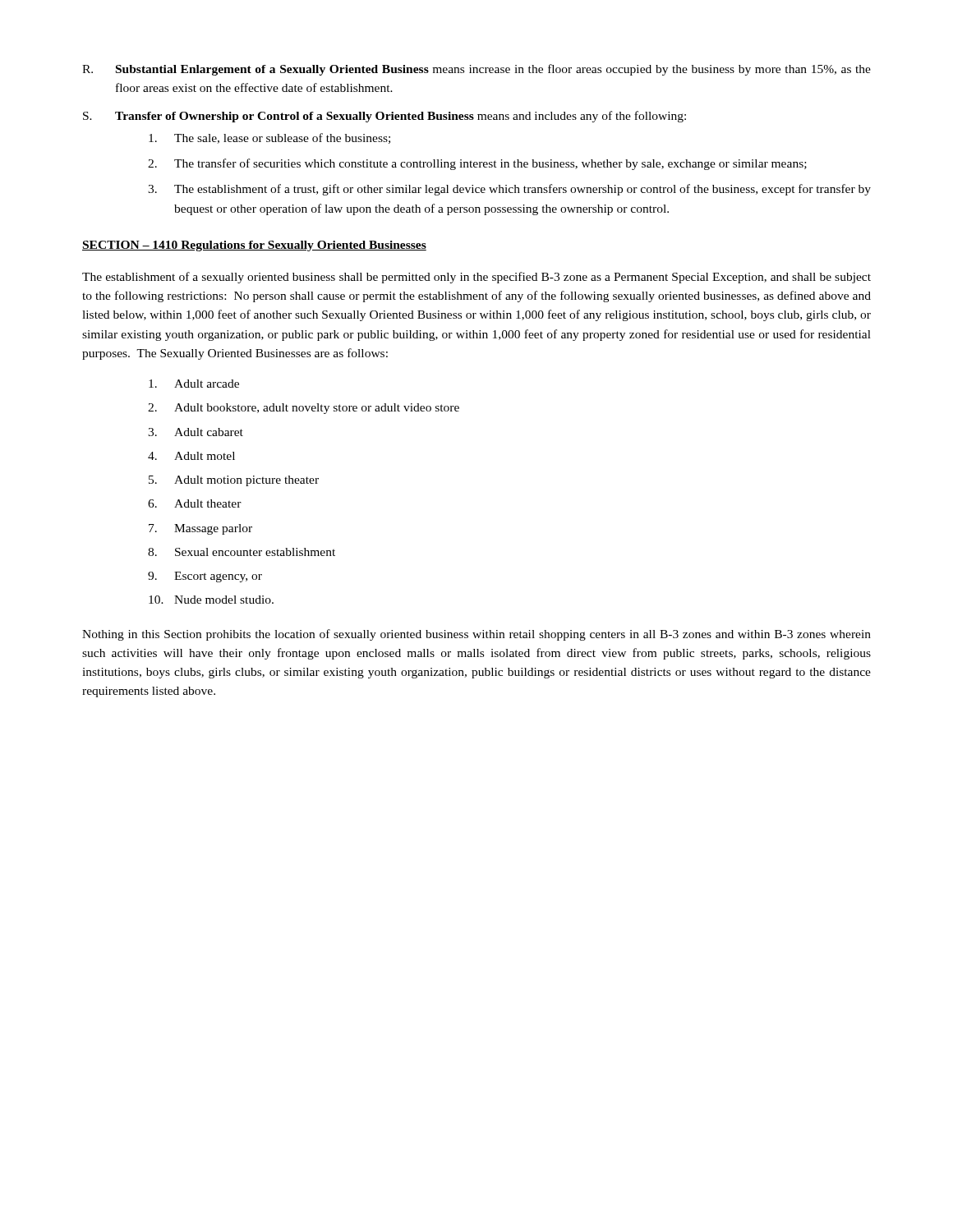Select the list item containing "8. Sexual encounter establishment"
The height and width of the screenshot is (1232, 953).
[242, 552]
